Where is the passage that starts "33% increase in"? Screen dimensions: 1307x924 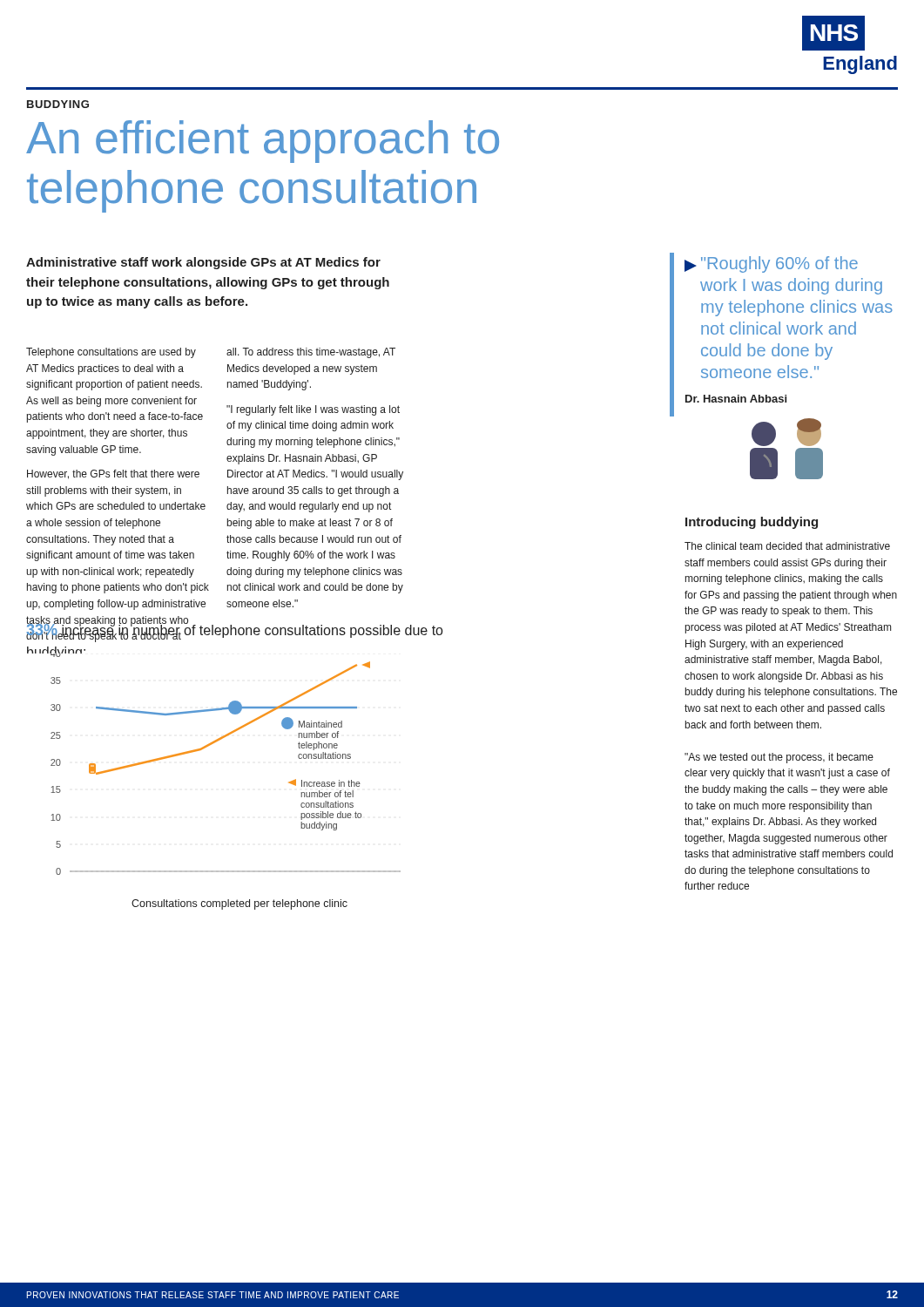pyautogui.click(x=235, y=640)
